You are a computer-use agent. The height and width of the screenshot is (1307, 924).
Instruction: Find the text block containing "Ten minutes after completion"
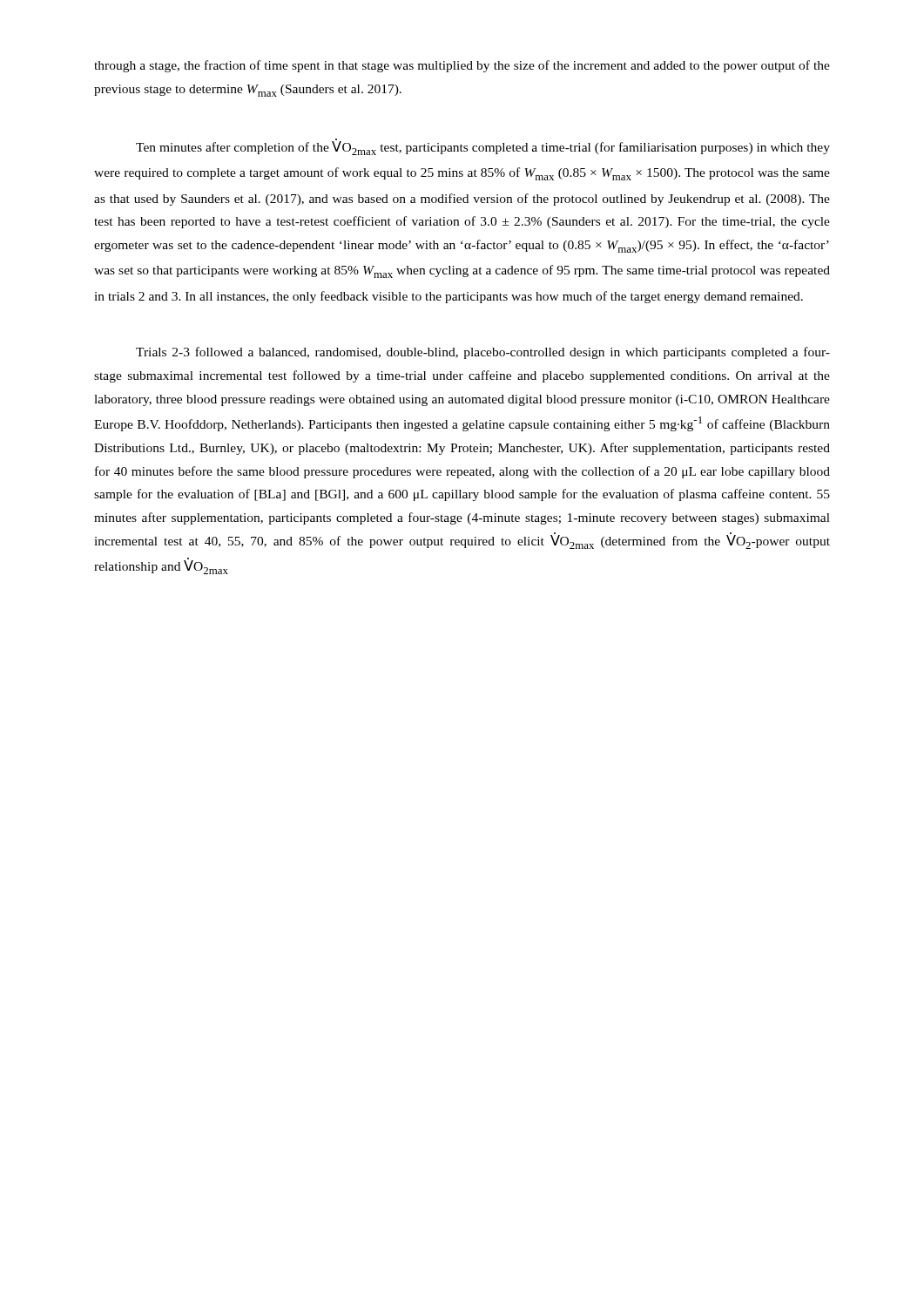462,222
